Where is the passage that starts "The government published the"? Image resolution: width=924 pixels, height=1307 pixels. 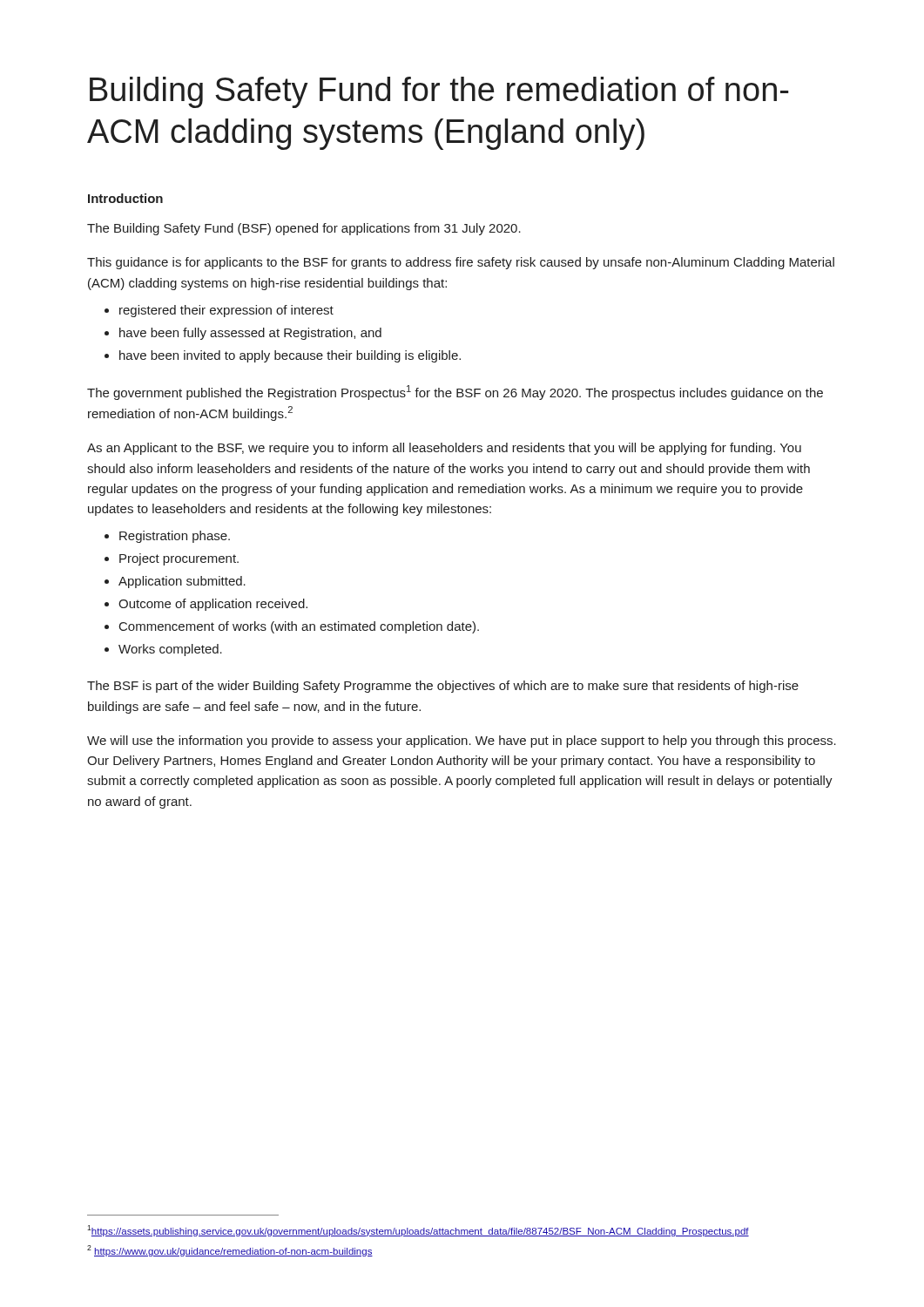pyautogui.click(x=455, y=402)
